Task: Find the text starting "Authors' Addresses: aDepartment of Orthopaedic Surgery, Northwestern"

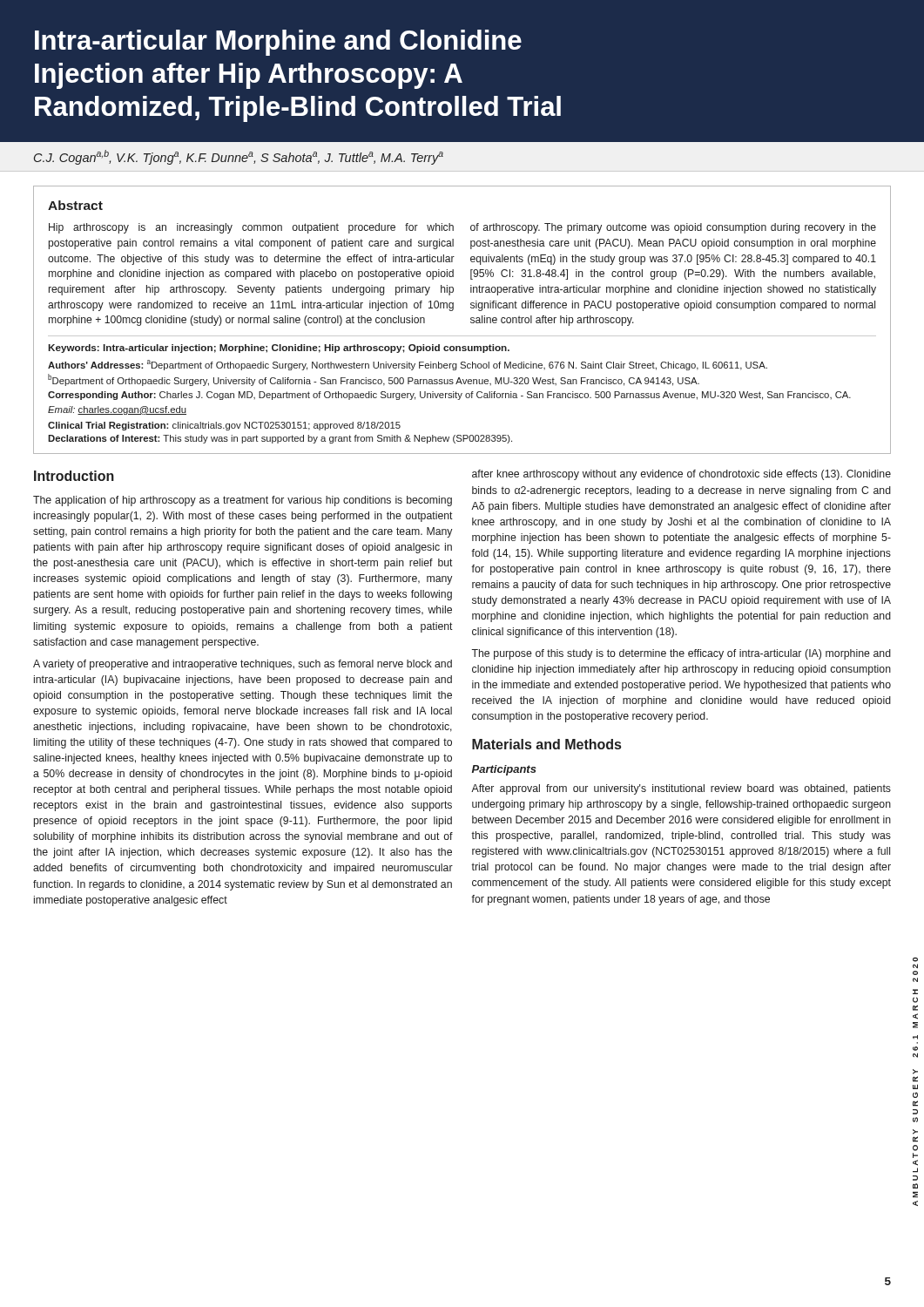Action: coord(450,386)
